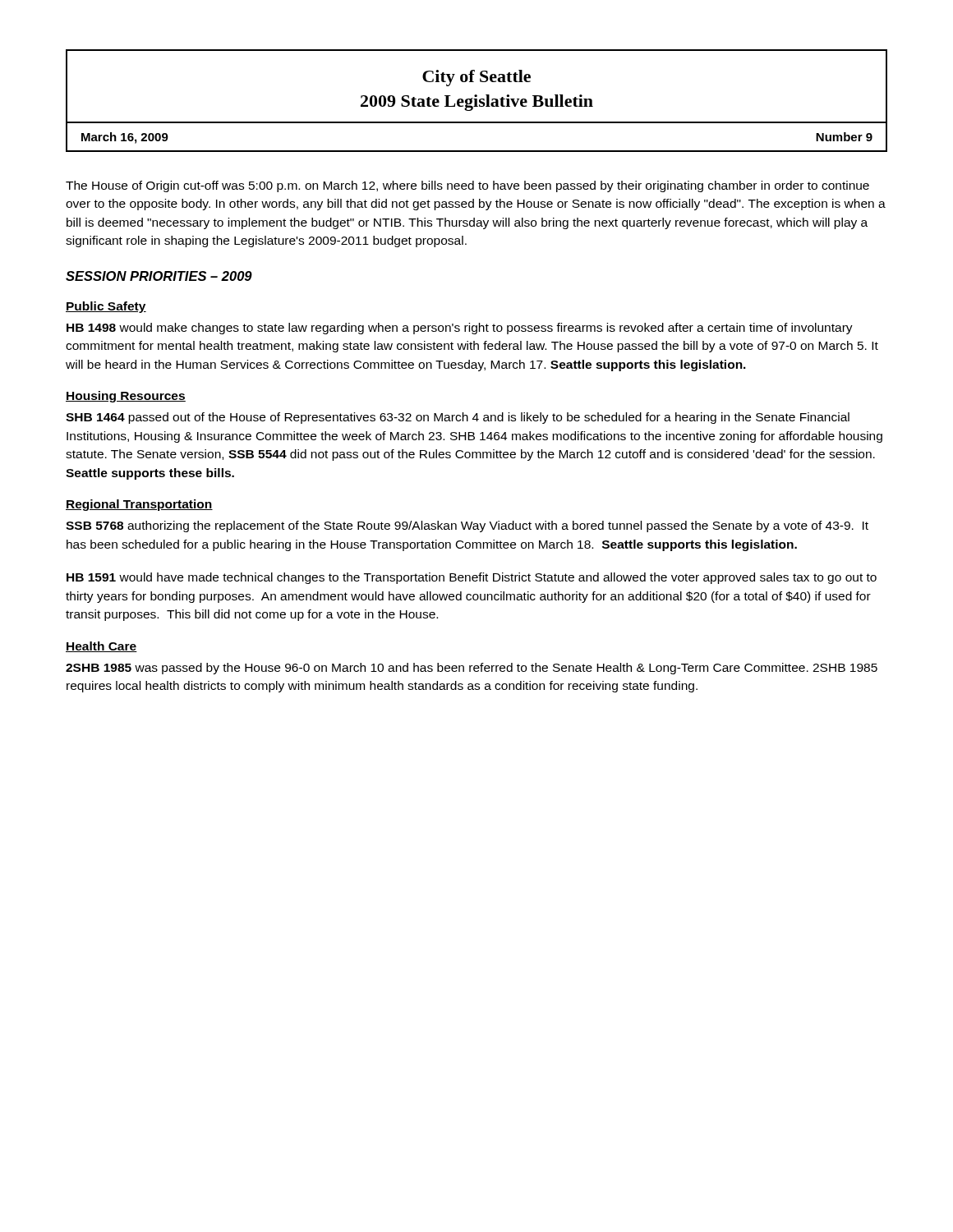
Task: Point to "Public Safety"
Action: click(106, 306)
